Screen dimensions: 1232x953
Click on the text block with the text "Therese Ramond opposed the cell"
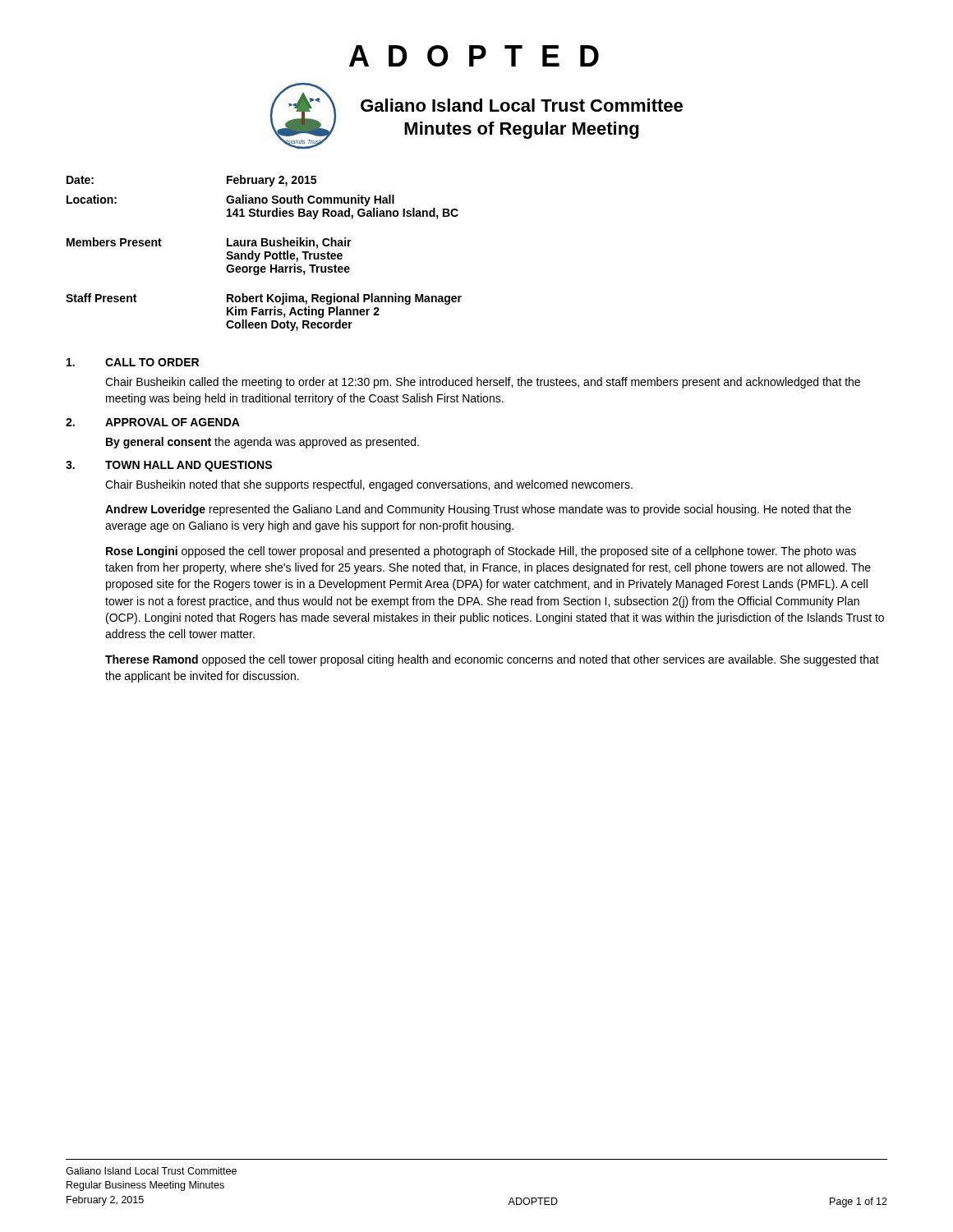click(496, 668)
